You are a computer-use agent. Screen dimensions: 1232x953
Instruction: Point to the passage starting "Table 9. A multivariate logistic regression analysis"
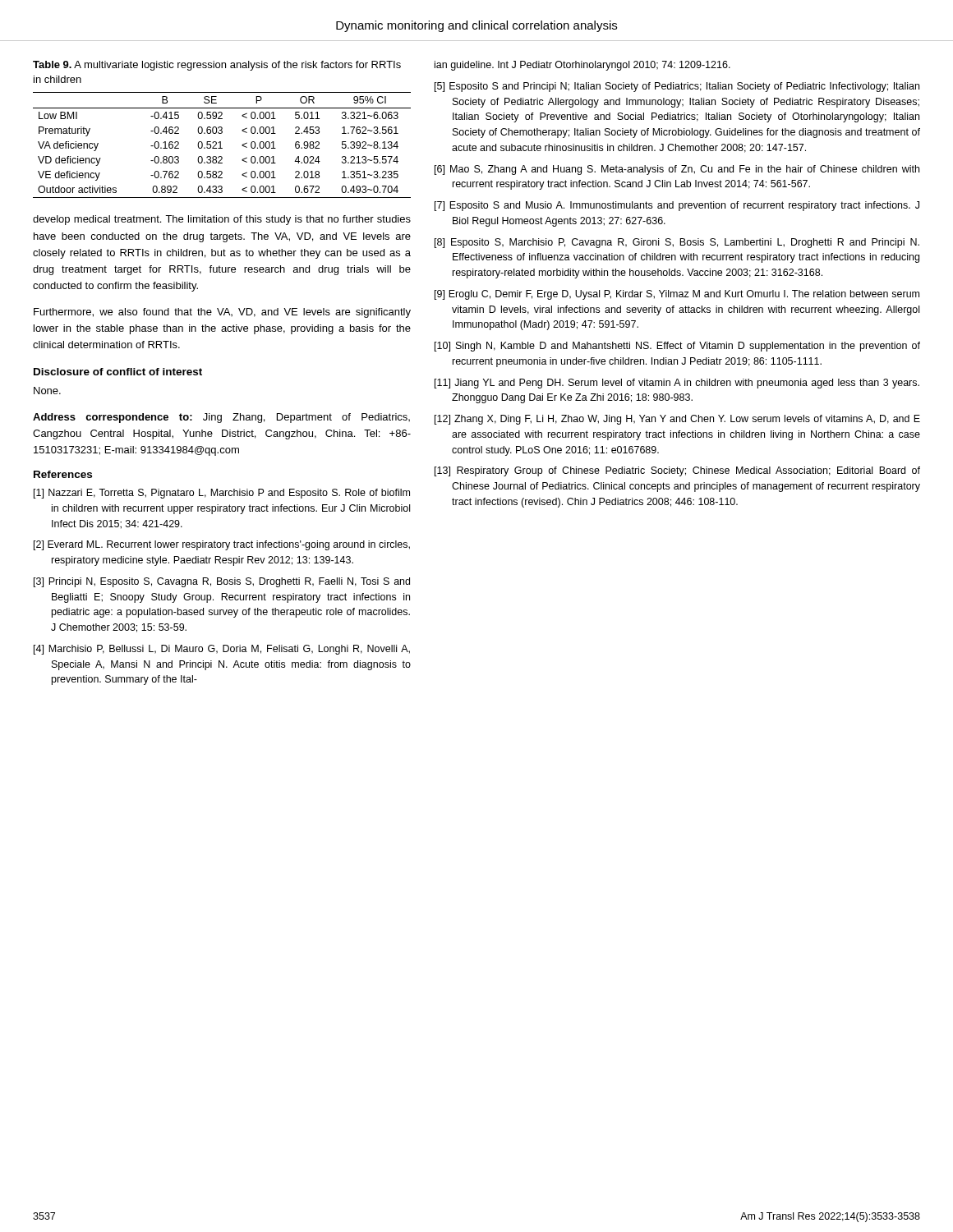[217, 72]
